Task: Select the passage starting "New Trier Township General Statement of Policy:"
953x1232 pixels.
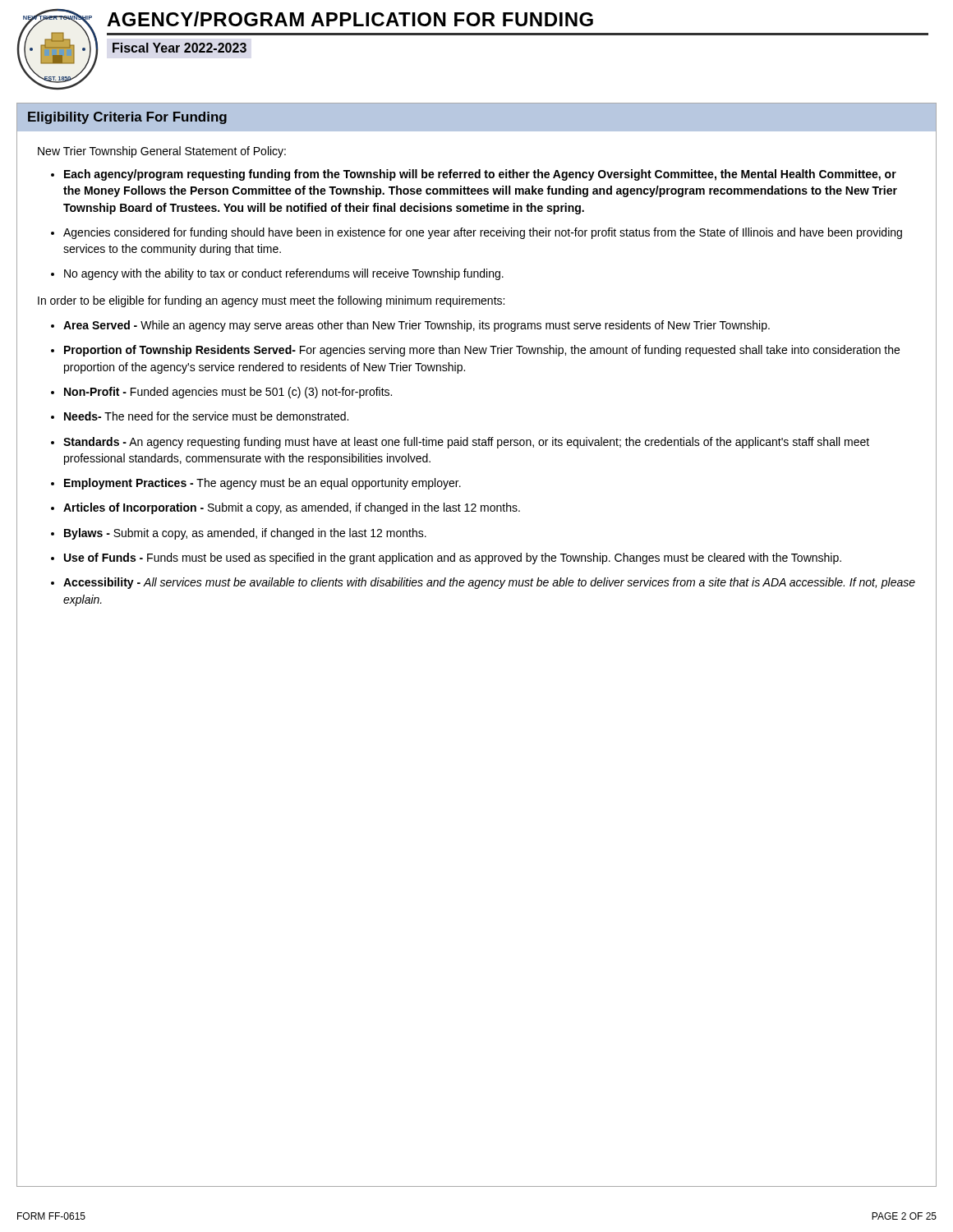Action: pos(162,151)
